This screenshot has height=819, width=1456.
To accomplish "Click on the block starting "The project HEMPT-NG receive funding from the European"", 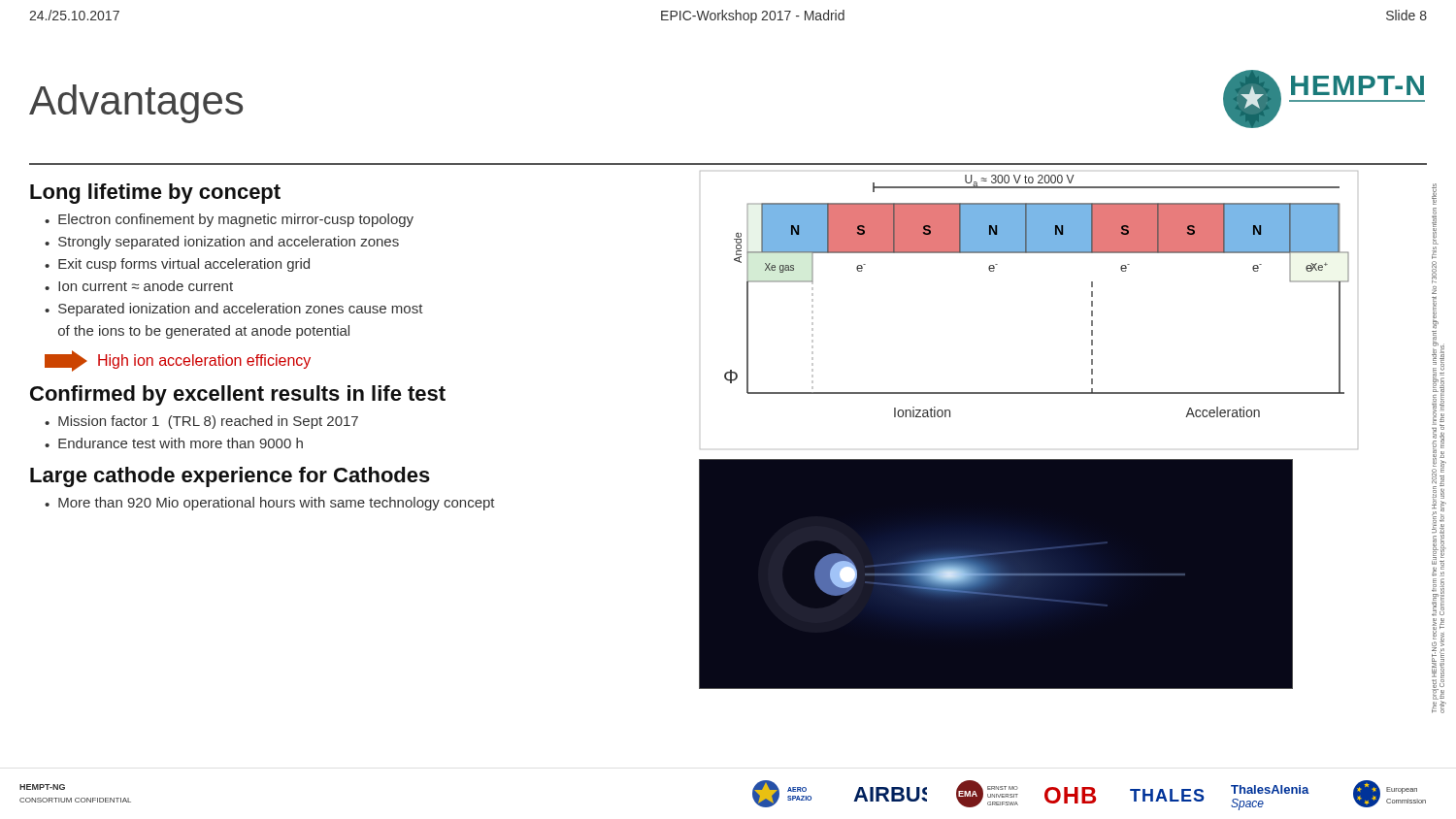I will click(x=1438, y=448).
